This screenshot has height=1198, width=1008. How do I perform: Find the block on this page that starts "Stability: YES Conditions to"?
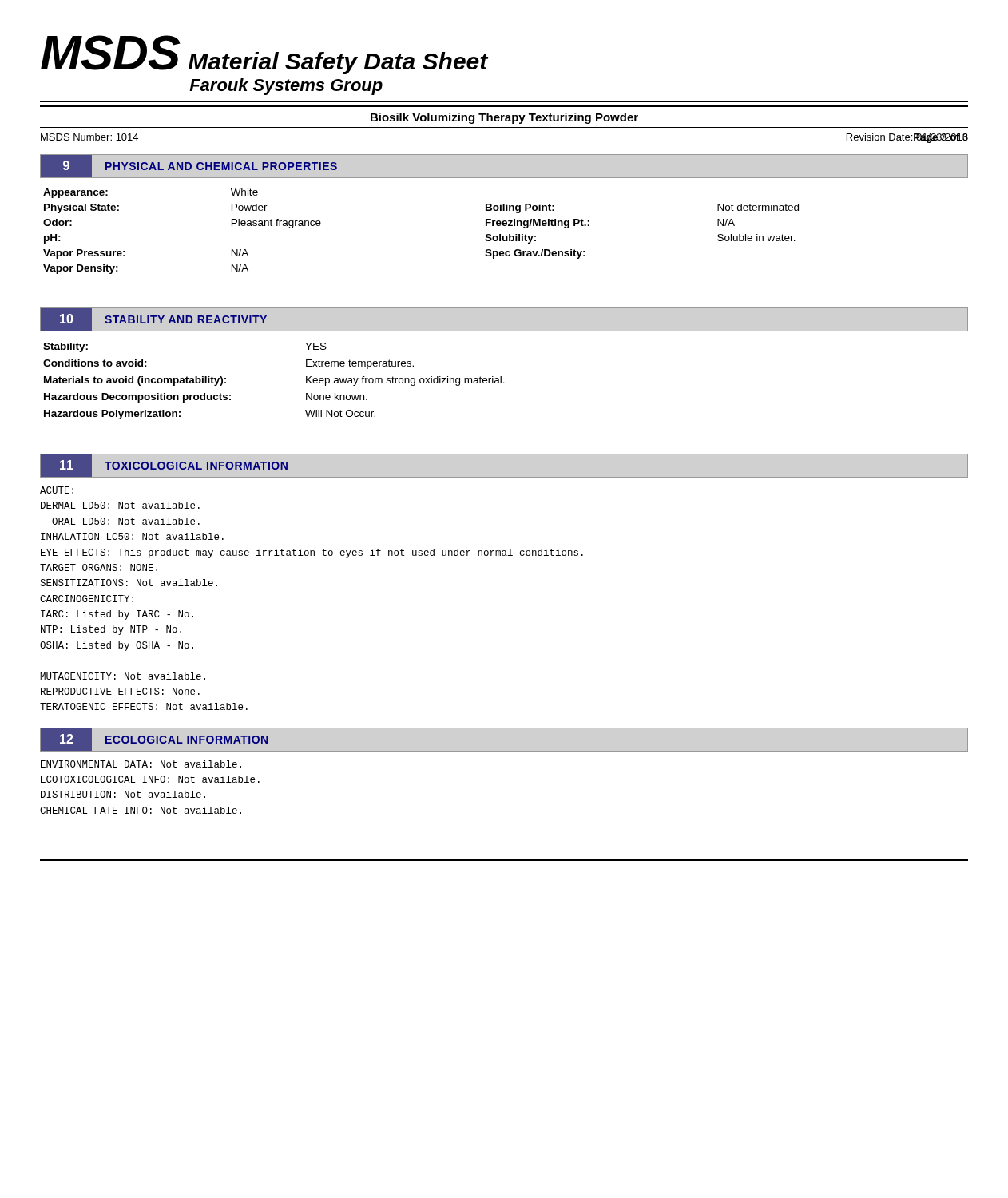[504, 380]
